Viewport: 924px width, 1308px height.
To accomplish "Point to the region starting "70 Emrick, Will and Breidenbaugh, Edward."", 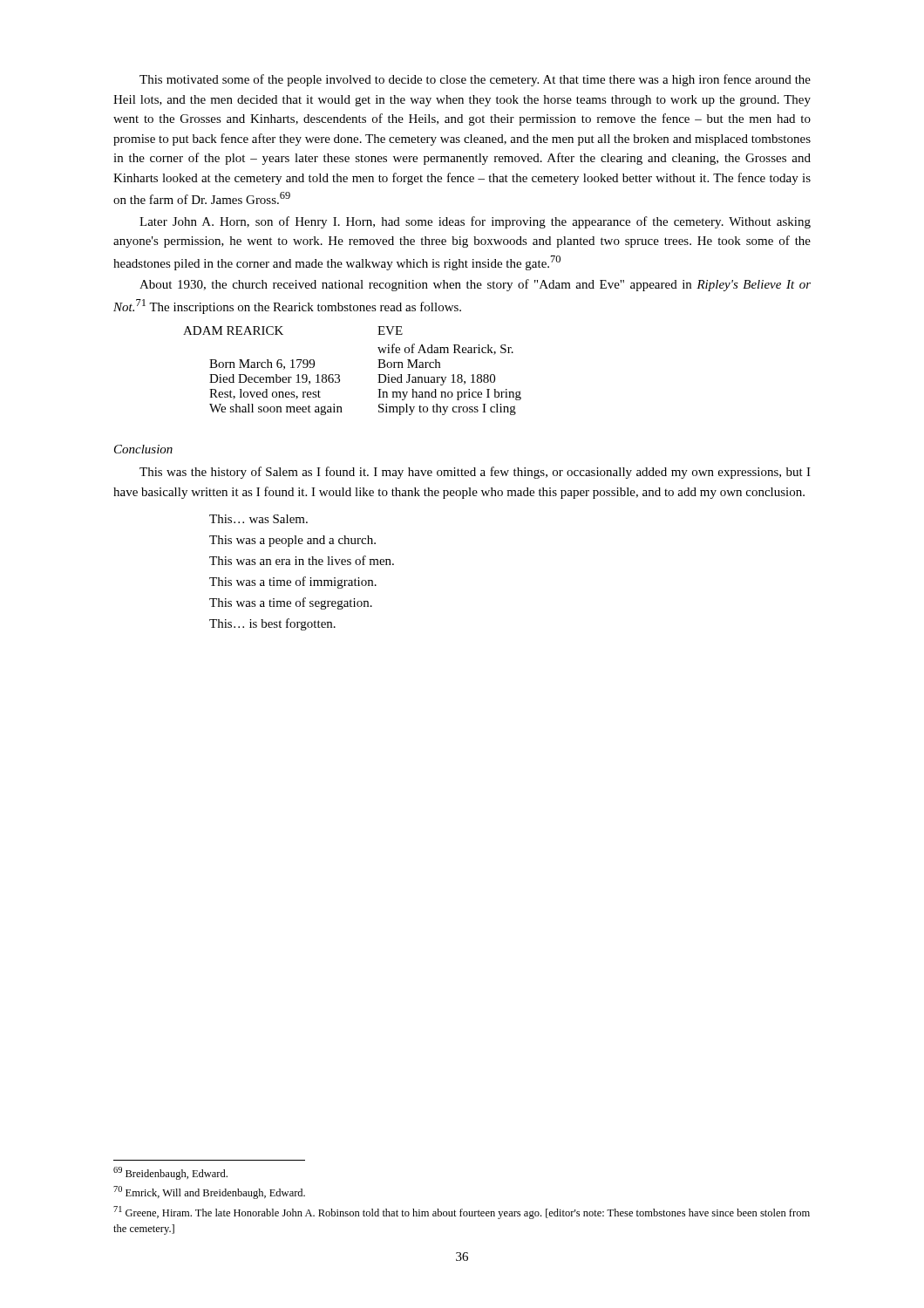I will (210, 1192).
